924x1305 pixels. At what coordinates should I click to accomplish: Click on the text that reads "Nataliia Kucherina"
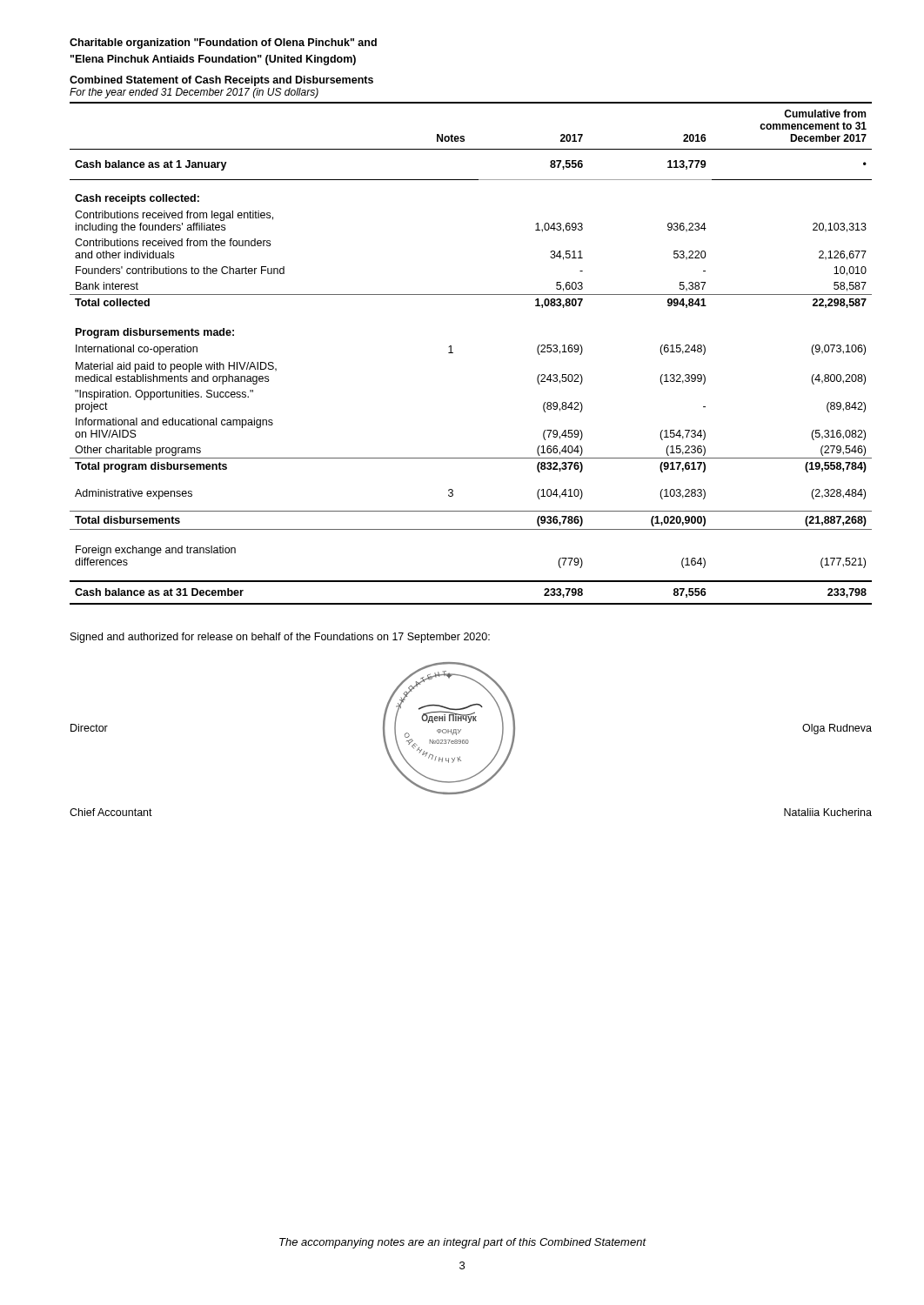(828, 812)
